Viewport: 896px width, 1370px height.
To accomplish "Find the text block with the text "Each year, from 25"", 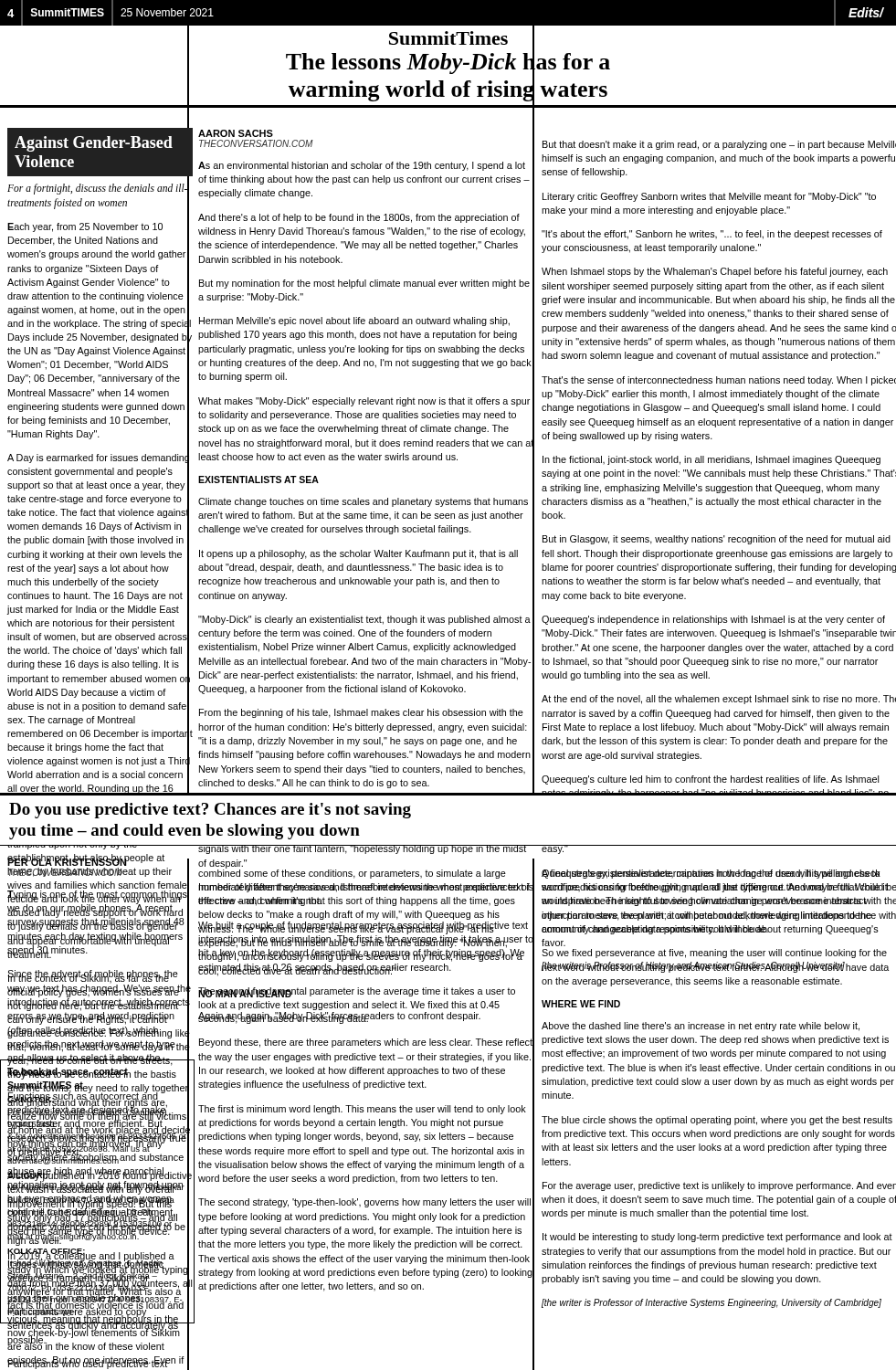I will tap(100, 795).
